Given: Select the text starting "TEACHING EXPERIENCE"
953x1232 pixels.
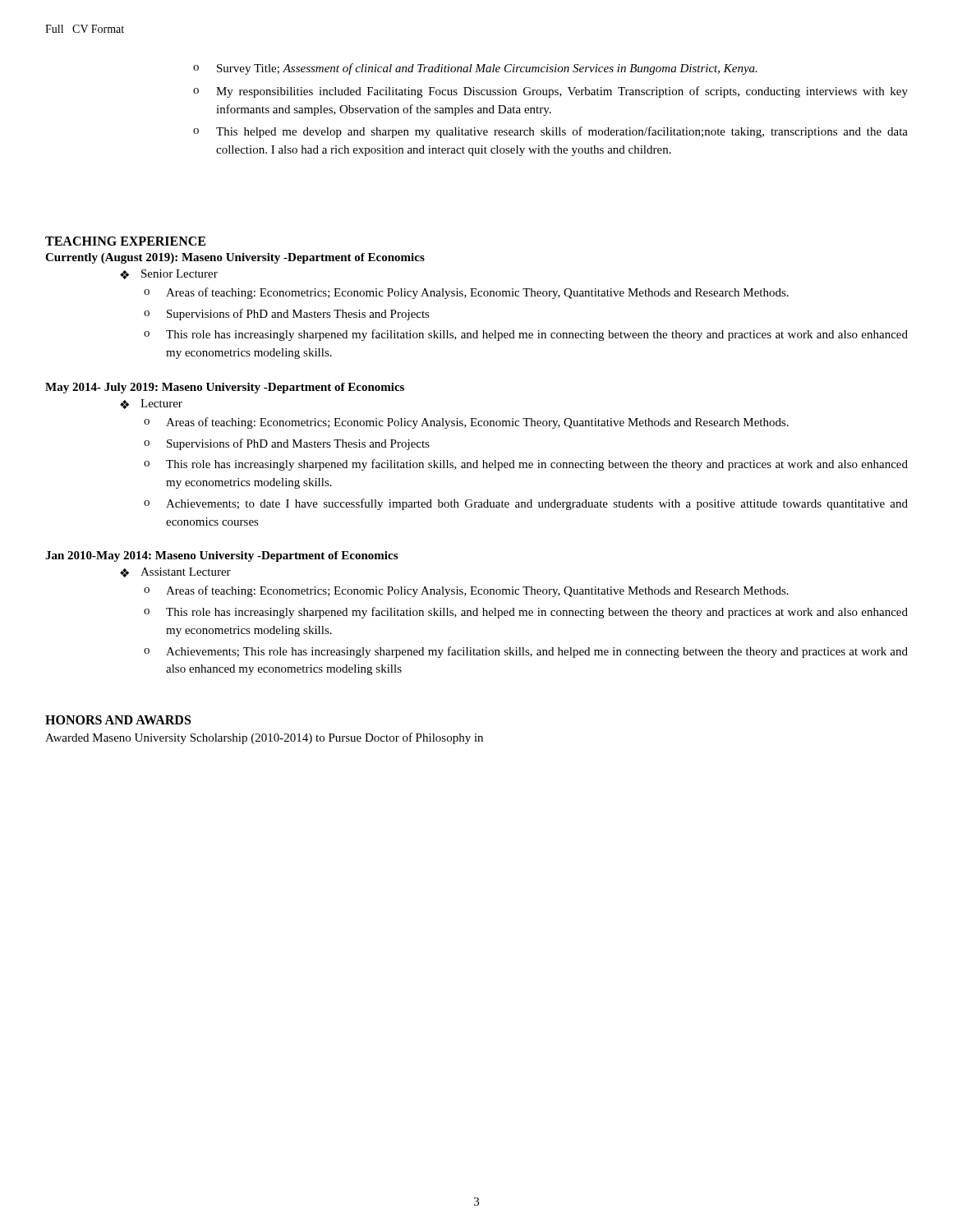Looking at the screenshot, I should coord(126,241).
